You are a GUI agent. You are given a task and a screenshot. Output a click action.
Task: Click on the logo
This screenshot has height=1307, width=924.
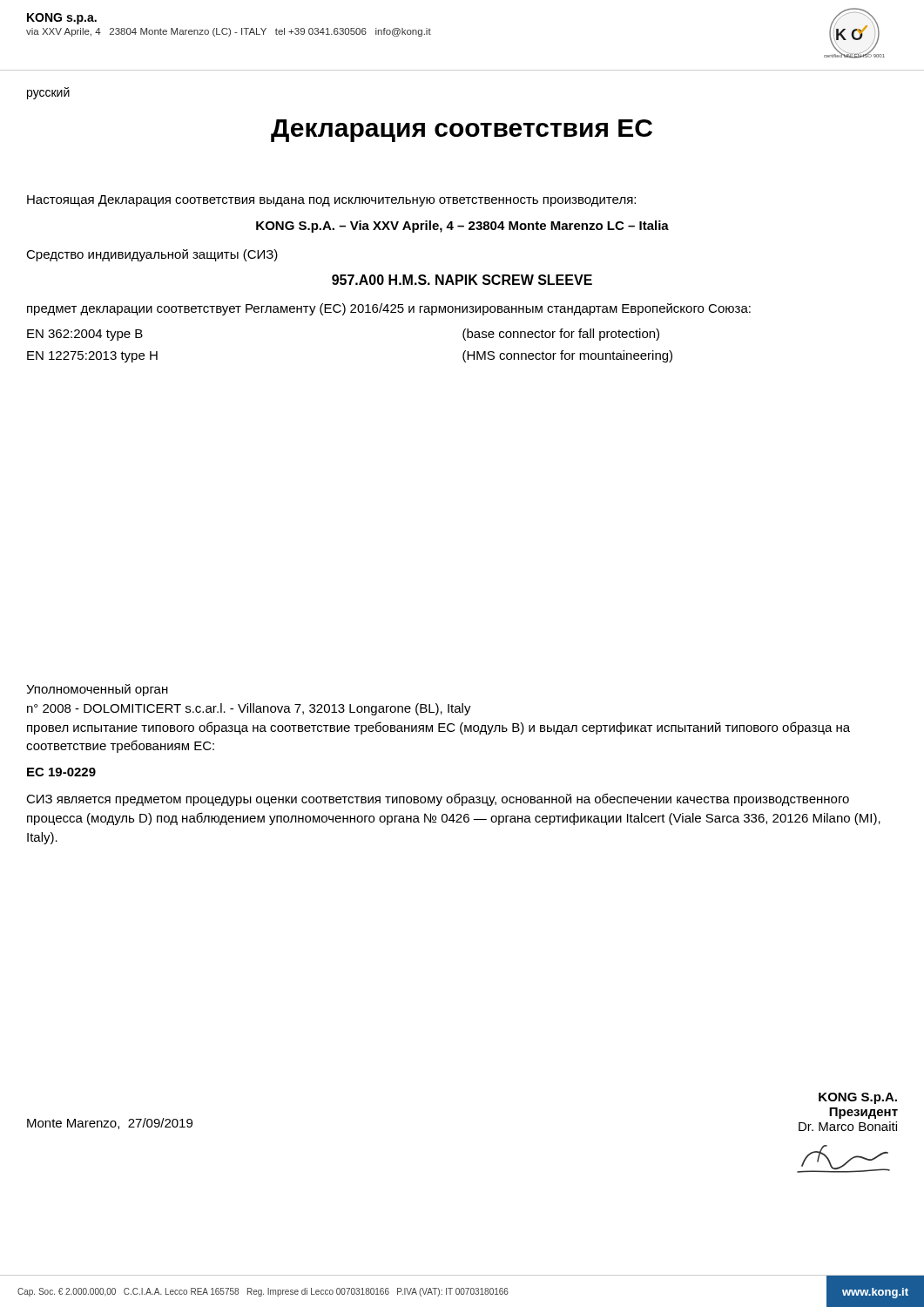point(854,35)
